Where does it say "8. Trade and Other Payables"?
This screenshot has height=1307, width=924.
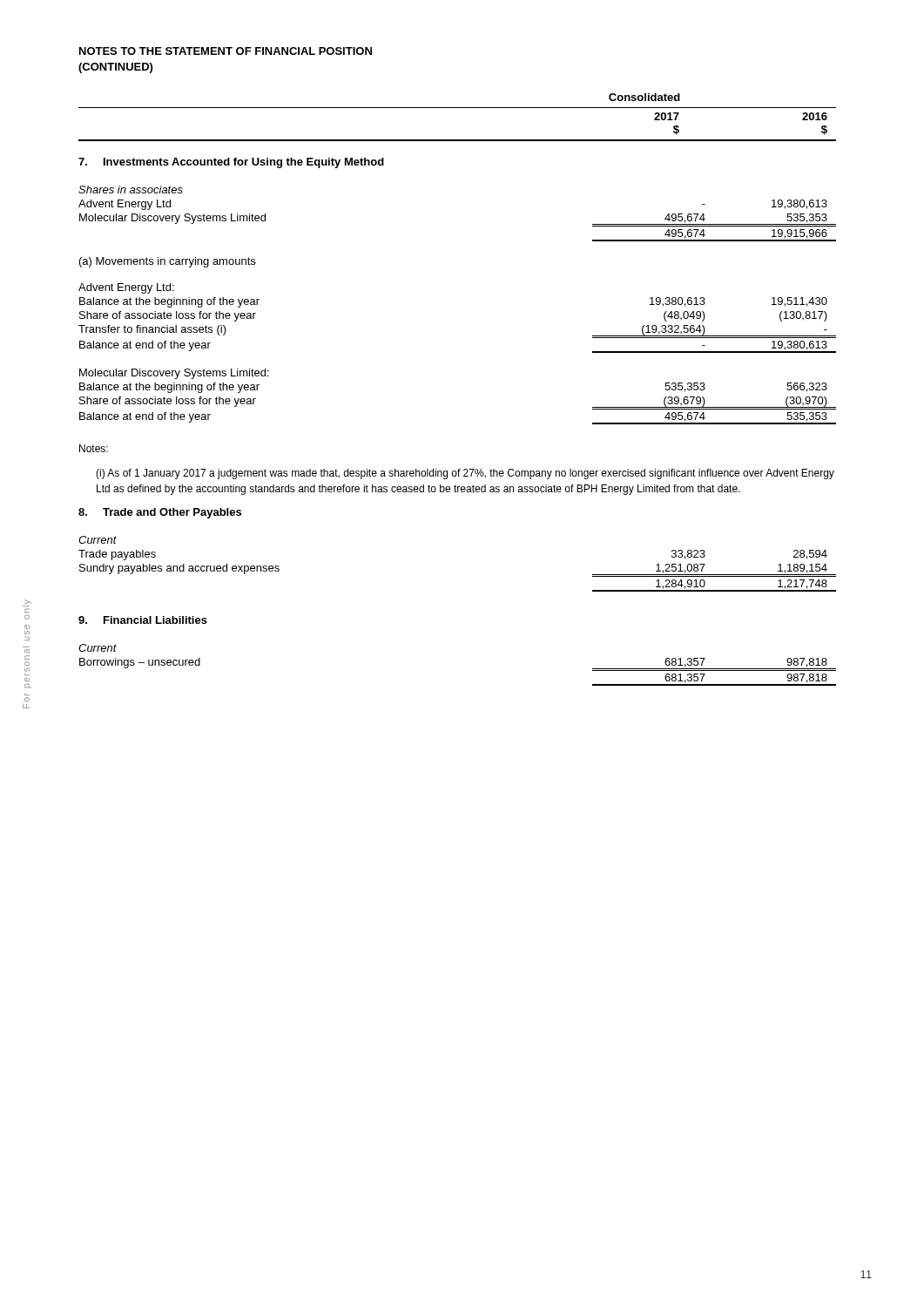(x=160, y=512)
